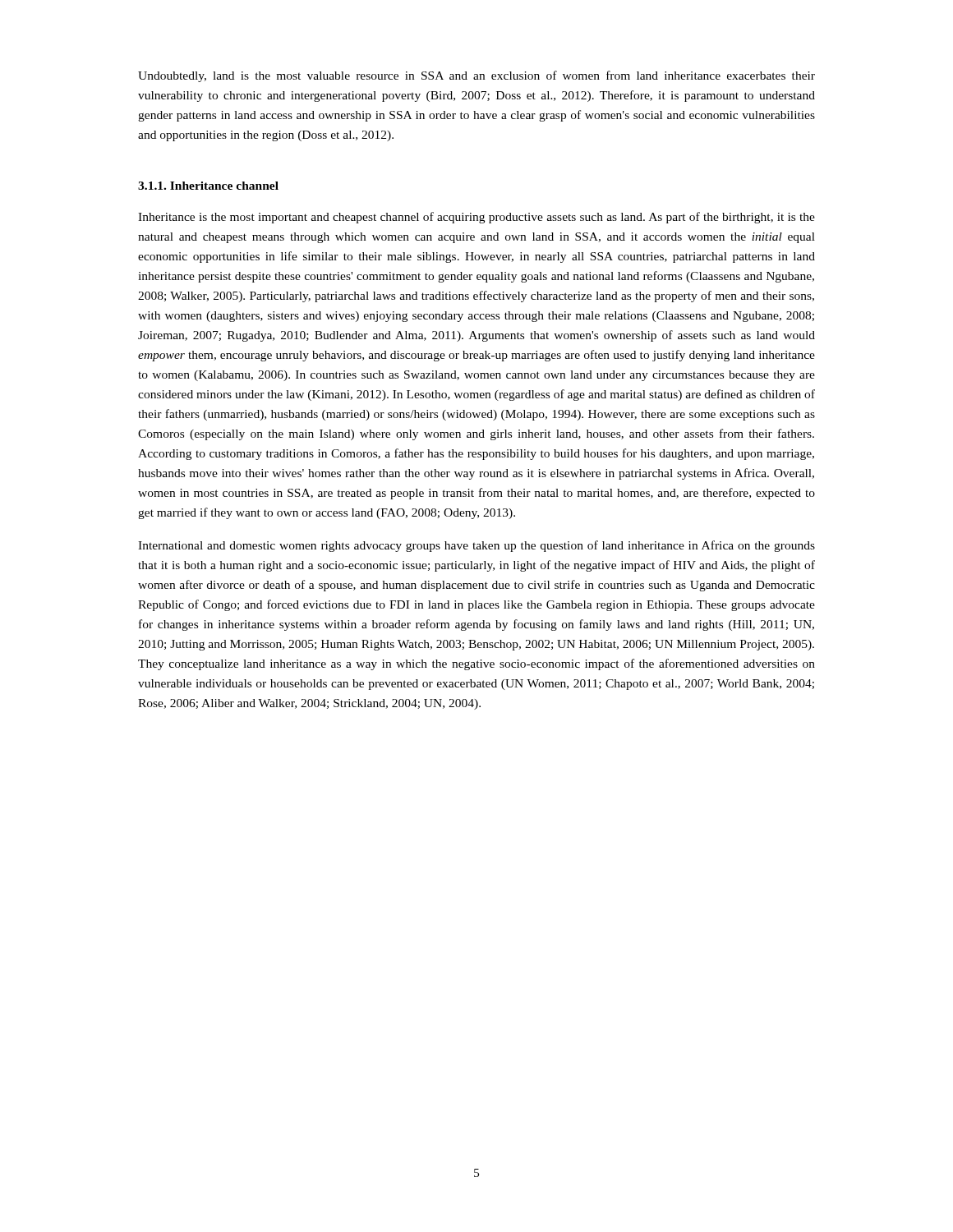Click where it says "3.1.1. Inheritance channel"
Viewport: 953px width, 1232px height.
point(208,185)
